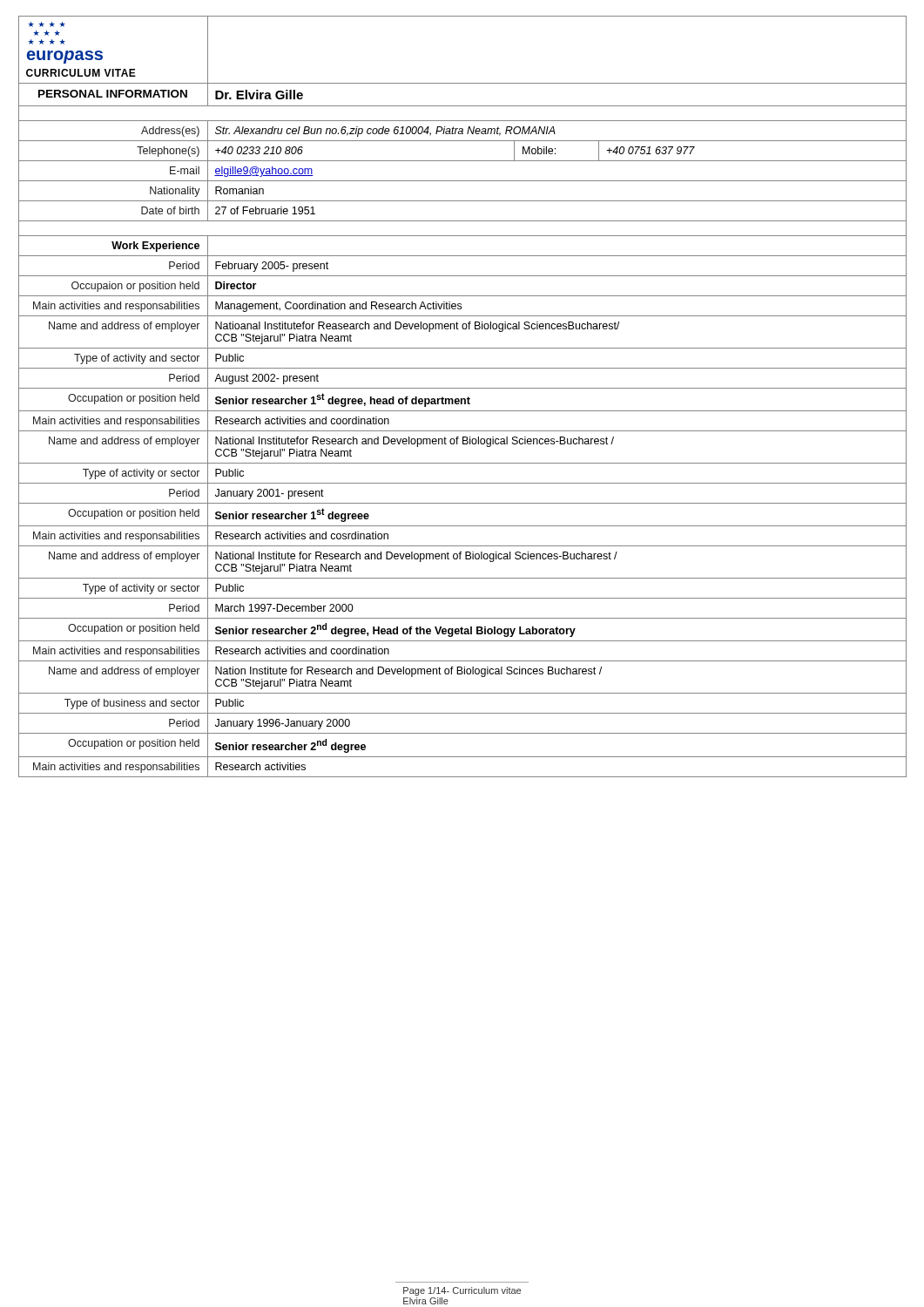Locate the text with the text "March 1997-December 2000"

(284, 608)
